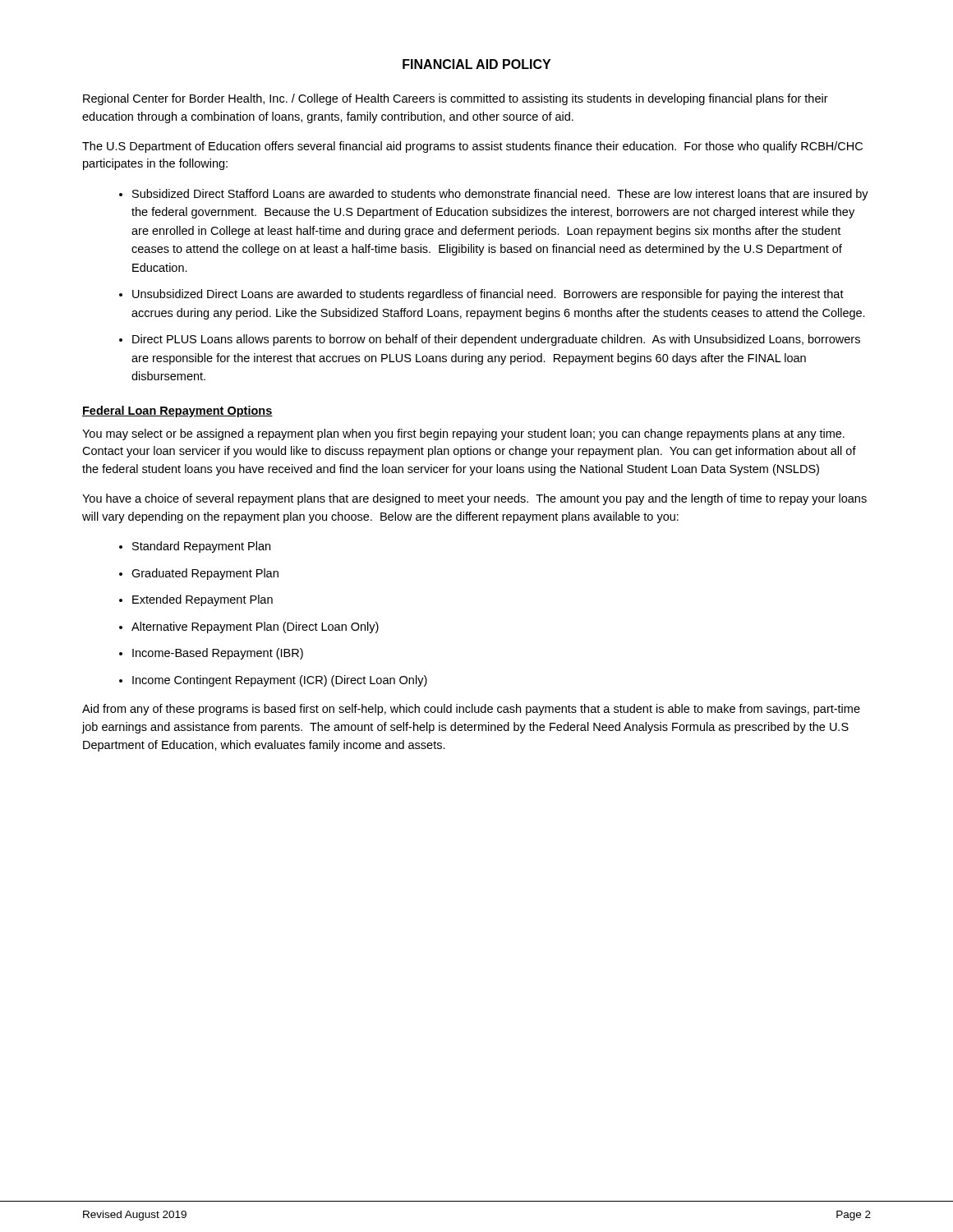Select the text block starting "Aid from any of"
The image size is (953, 1232).
point(471,727)
